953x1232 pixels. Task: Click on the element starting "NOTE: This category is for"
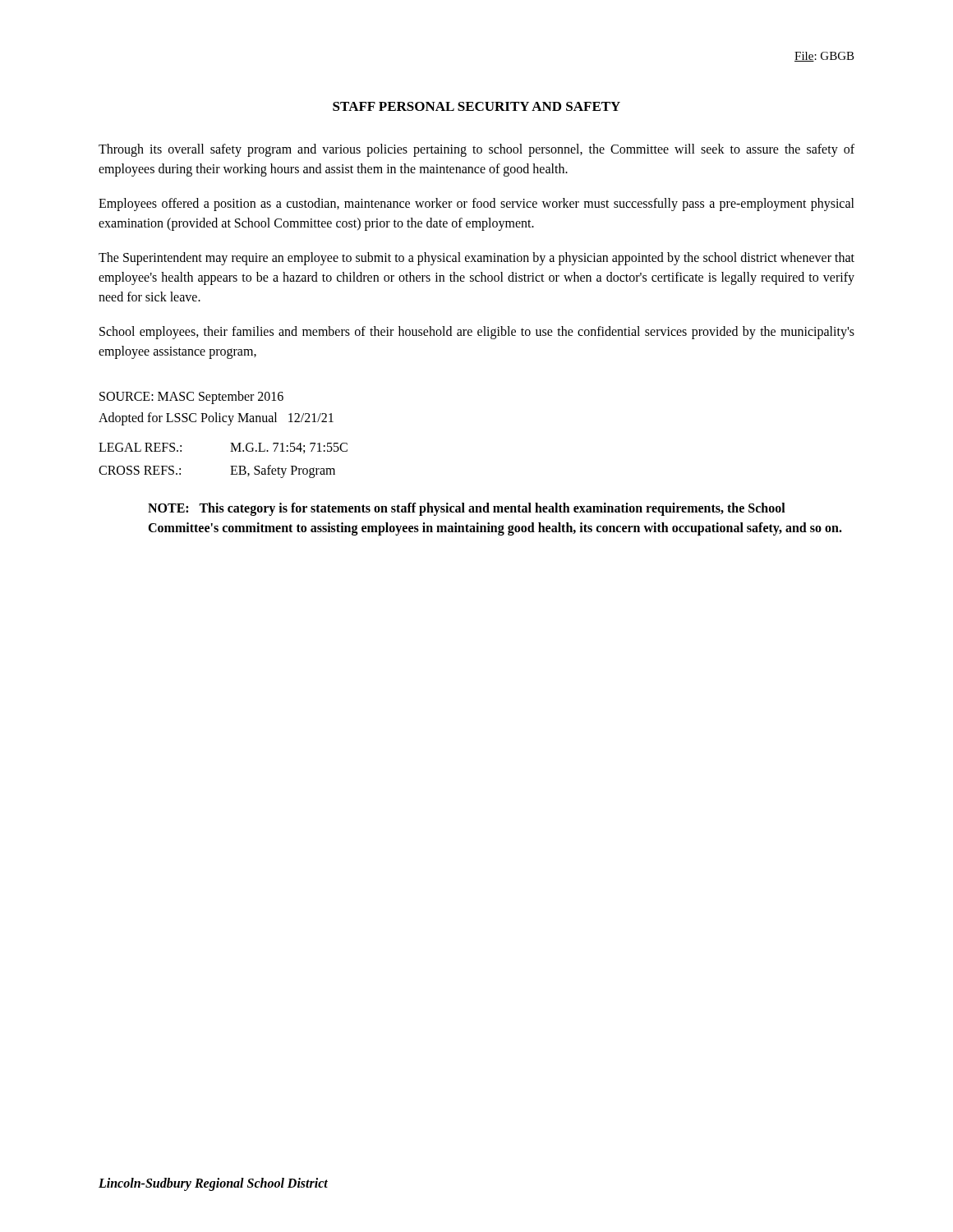495,518
